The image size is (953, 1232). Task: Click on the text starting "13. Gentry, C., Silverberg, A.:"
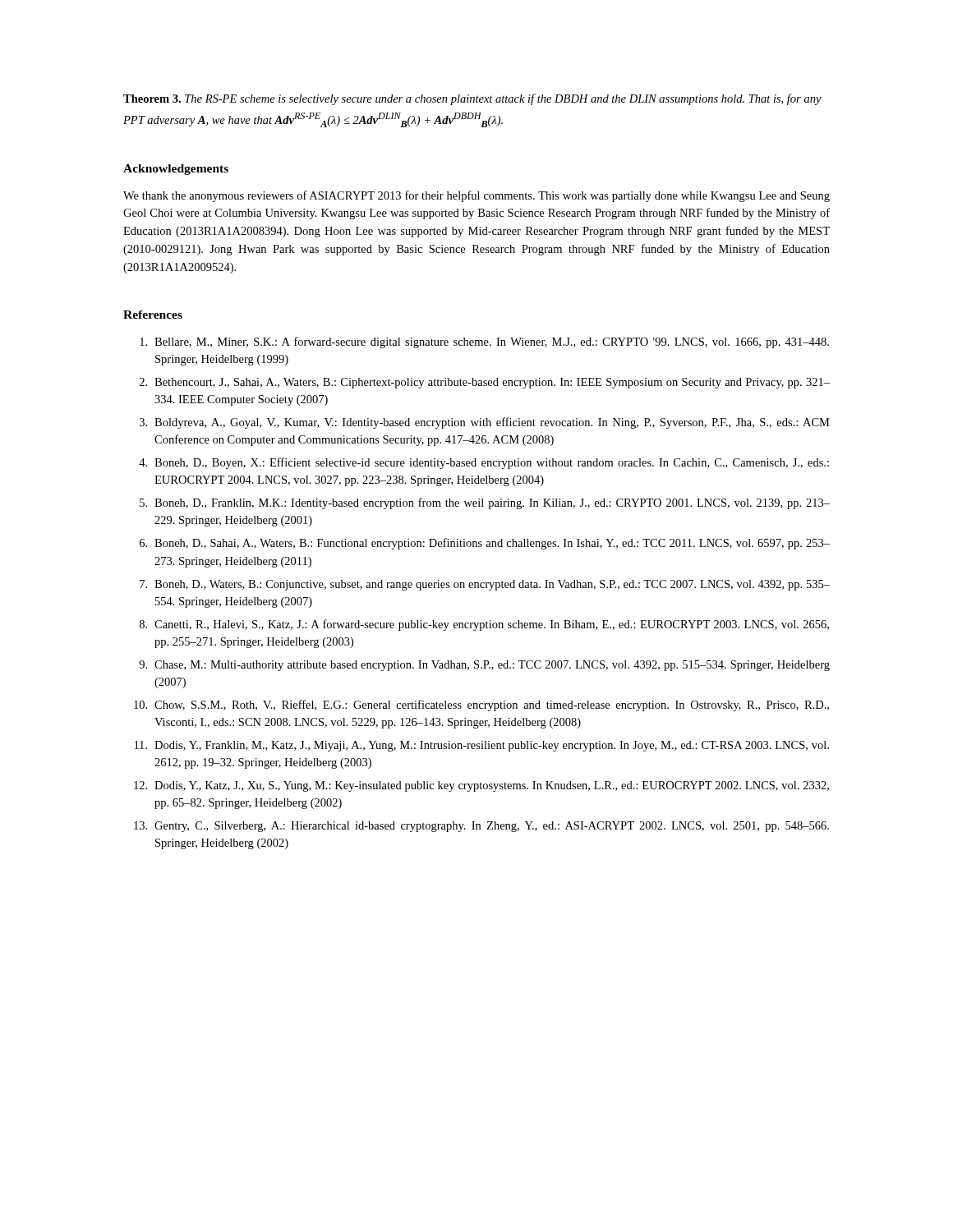tap(476, 834)
